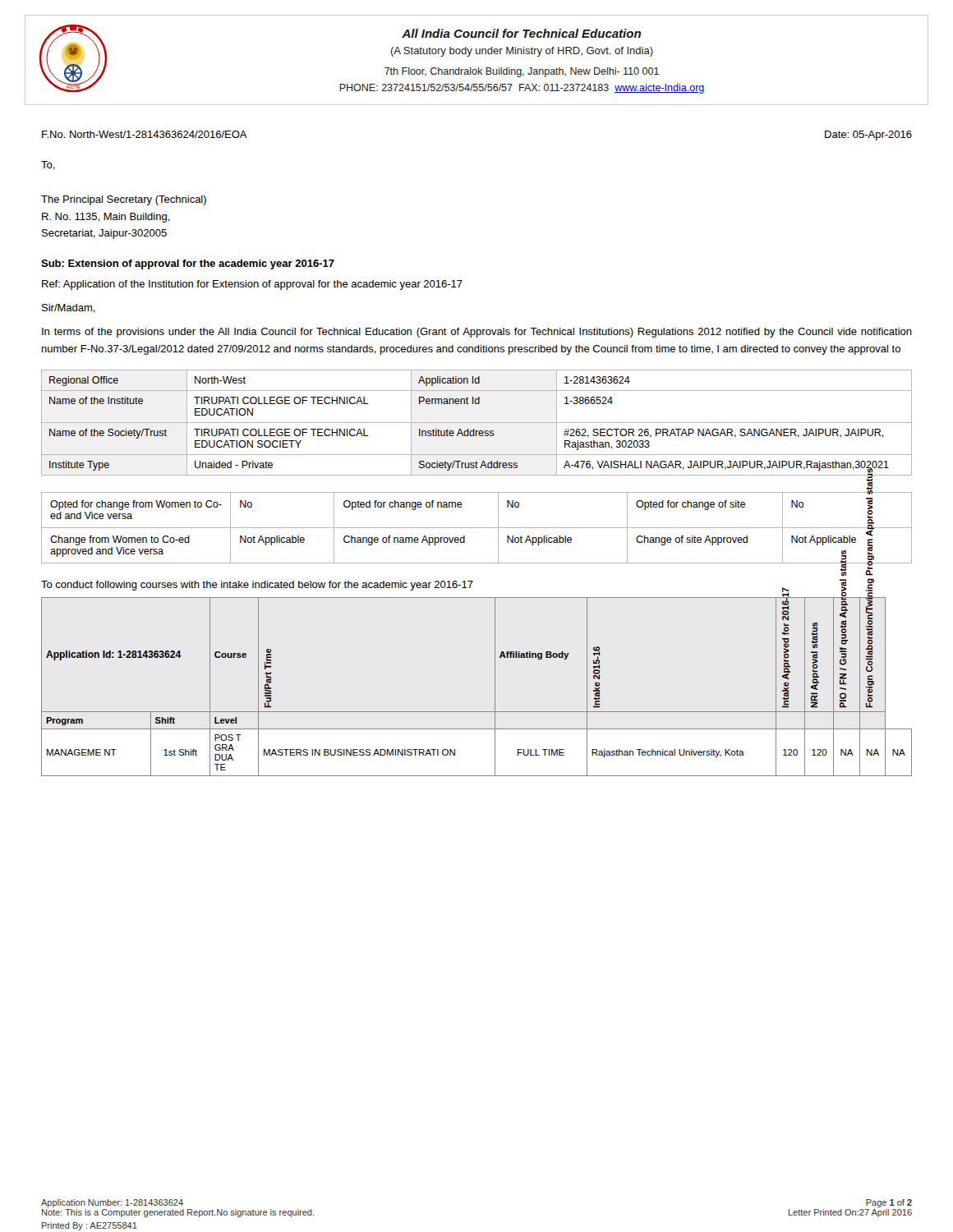Point to the block starting "F.No. North-West/1-2814363624/2016/EOA Date: 05-Apr-2016"

142,135
